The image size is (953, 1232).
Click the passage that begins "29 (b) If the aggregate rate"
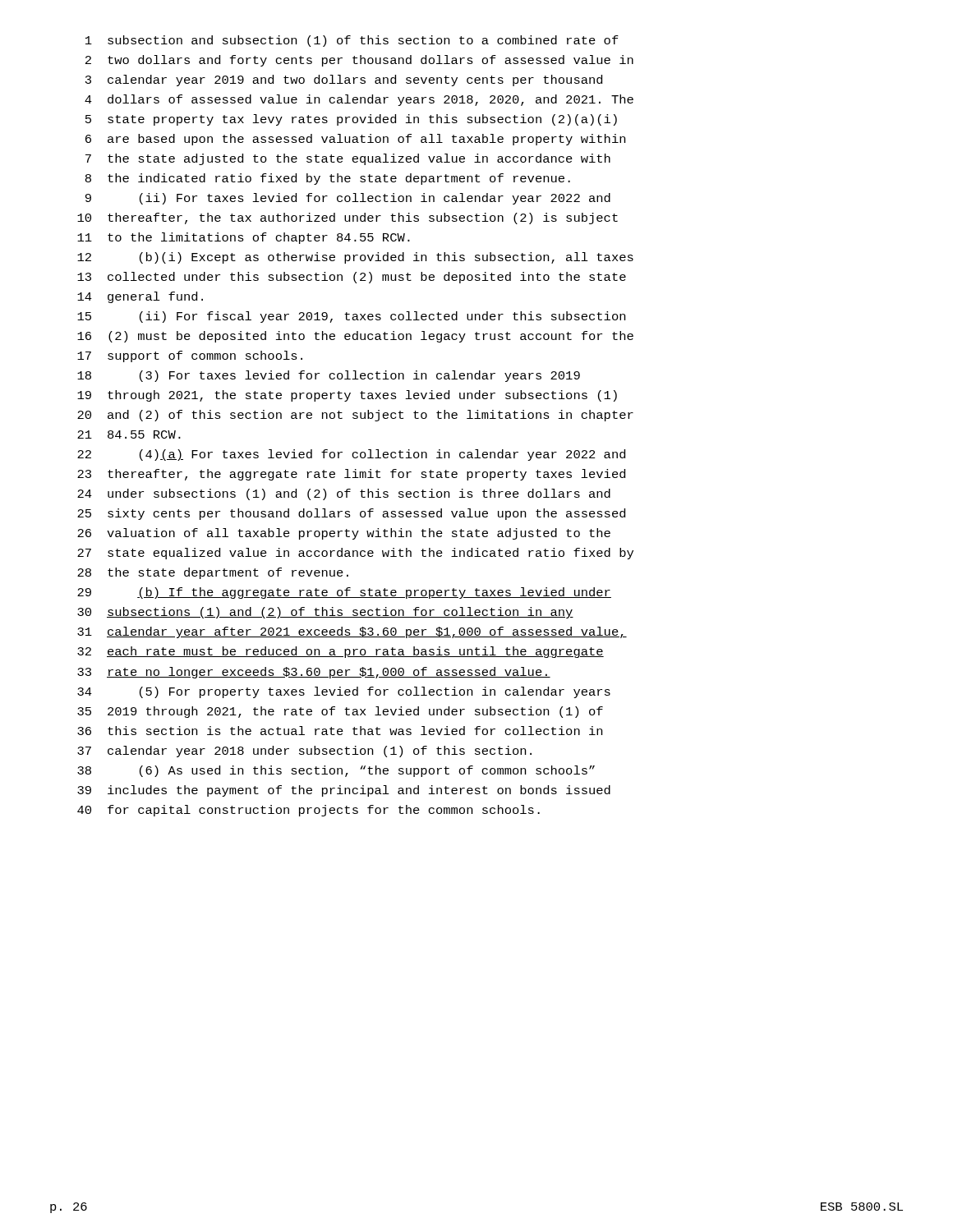476,593
